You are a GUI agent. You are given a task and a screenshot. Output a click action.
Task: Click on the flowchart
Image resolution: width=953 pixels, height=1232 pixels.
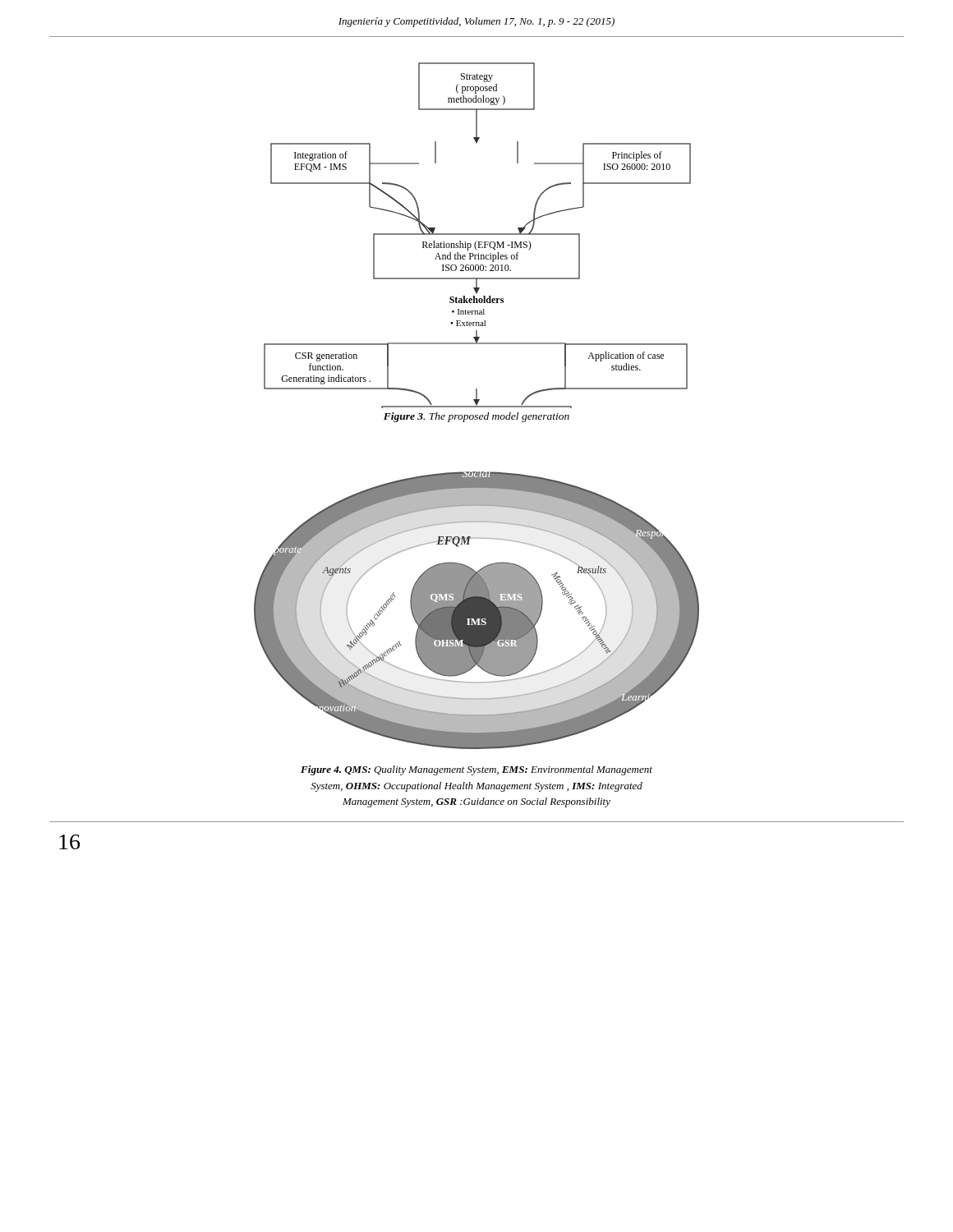(476, 232)
